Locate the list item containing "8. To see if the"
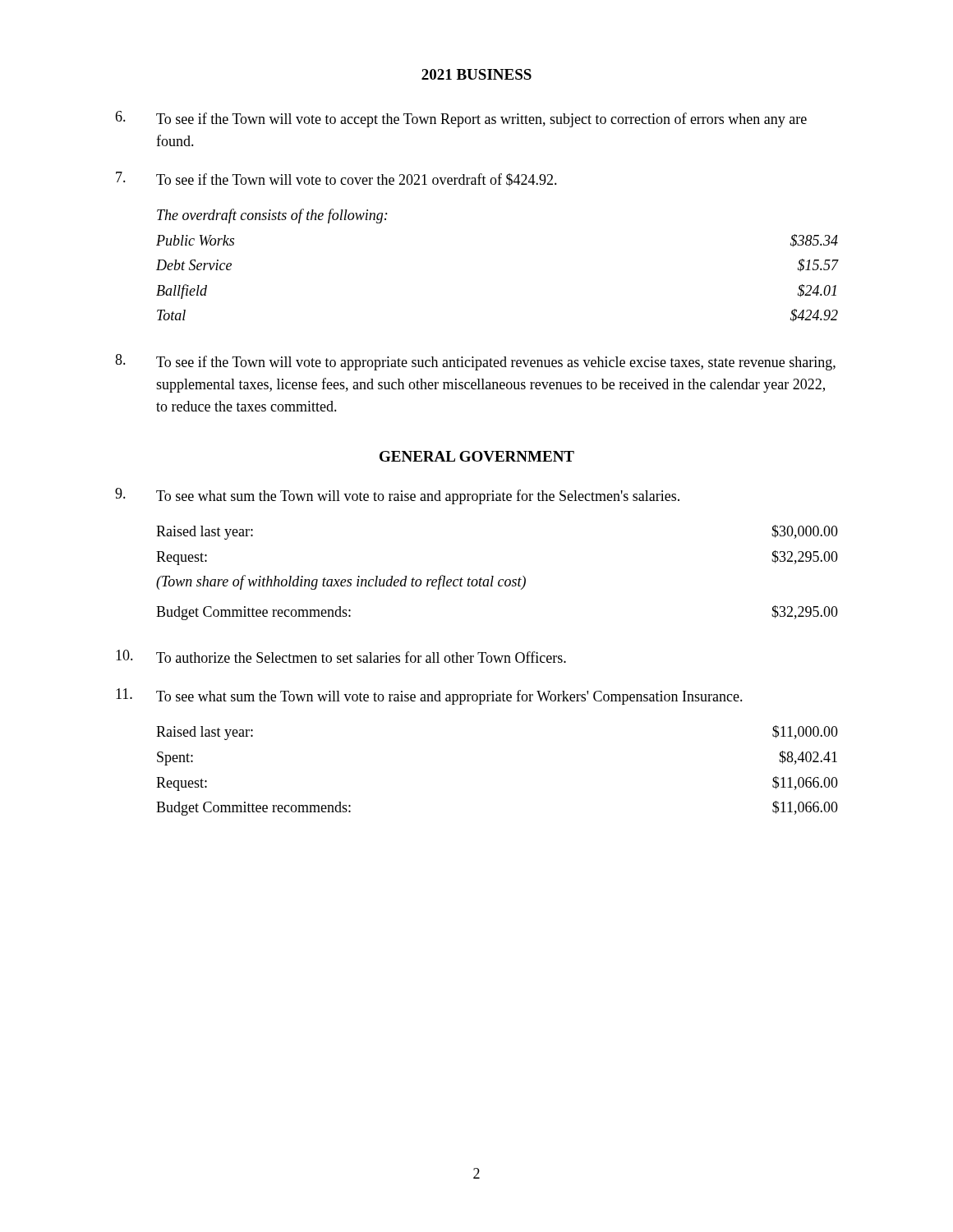The height and width of the screenshot is (1232, 953). (476, 385)
